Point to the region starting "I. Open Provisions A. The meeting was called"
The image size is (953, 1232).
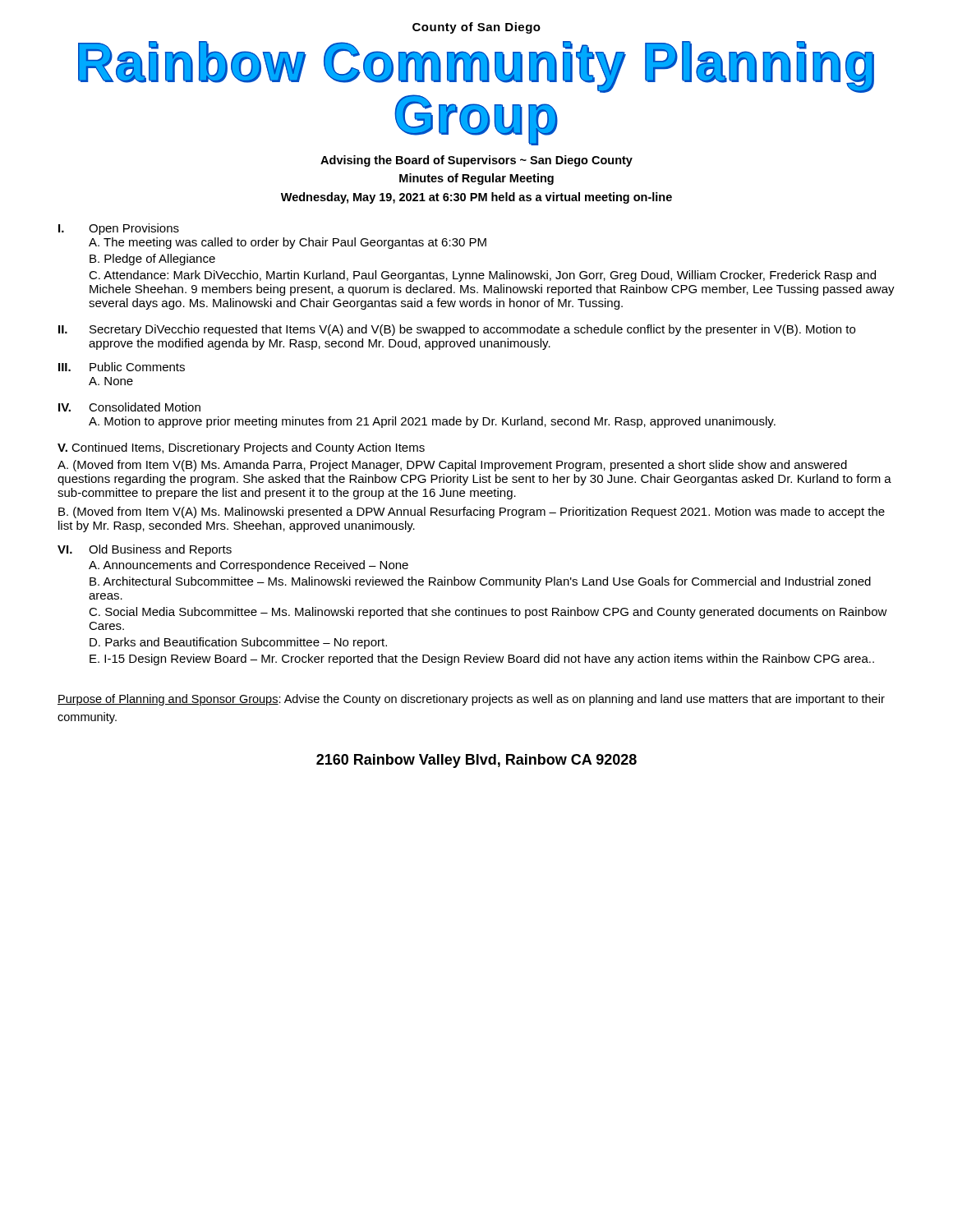point(476,267)
